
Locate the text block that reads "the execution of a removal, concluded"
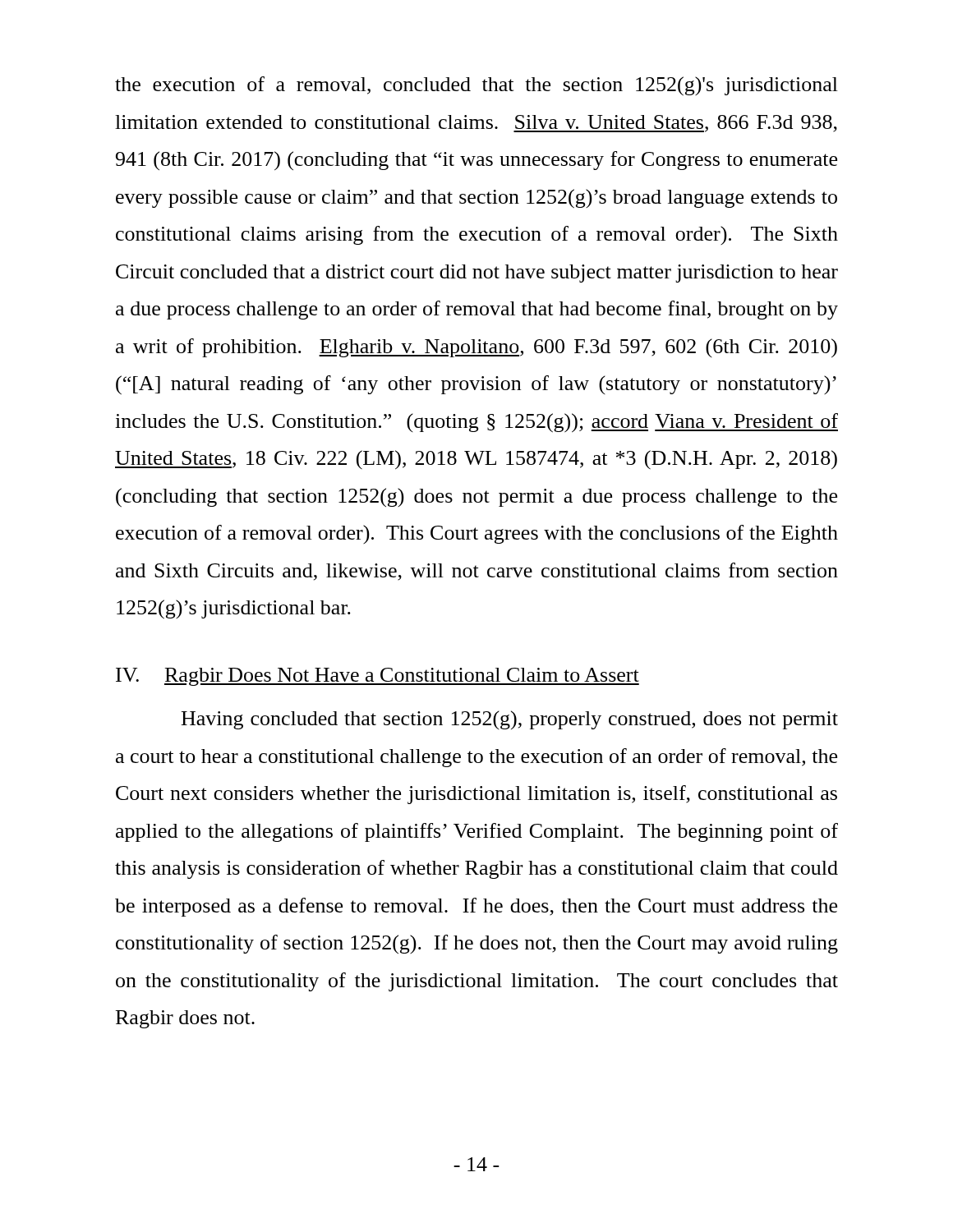476,346
